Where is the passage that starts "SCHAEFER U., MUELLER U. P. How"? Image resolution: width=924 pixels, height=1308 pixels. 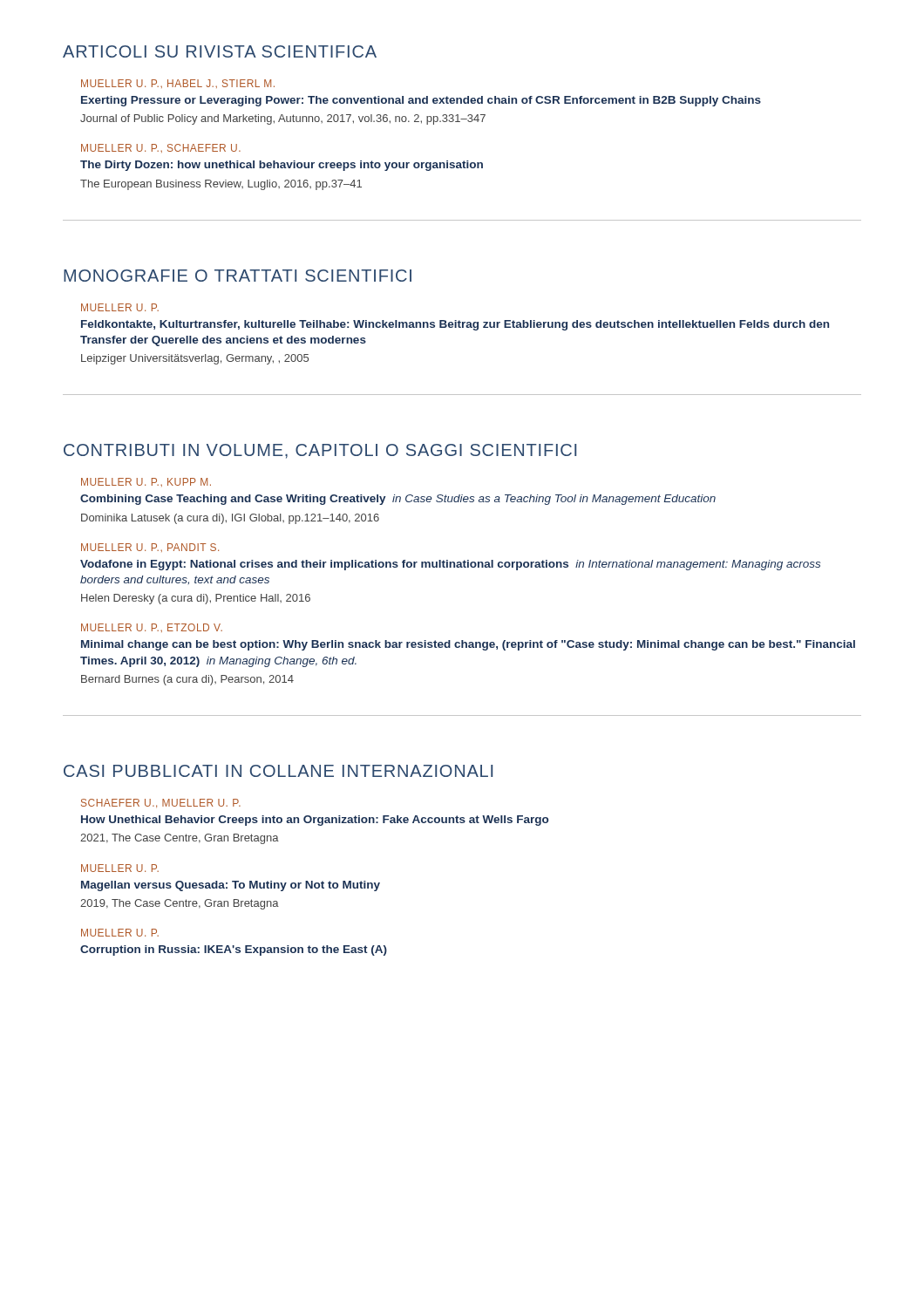coord(471,822)
